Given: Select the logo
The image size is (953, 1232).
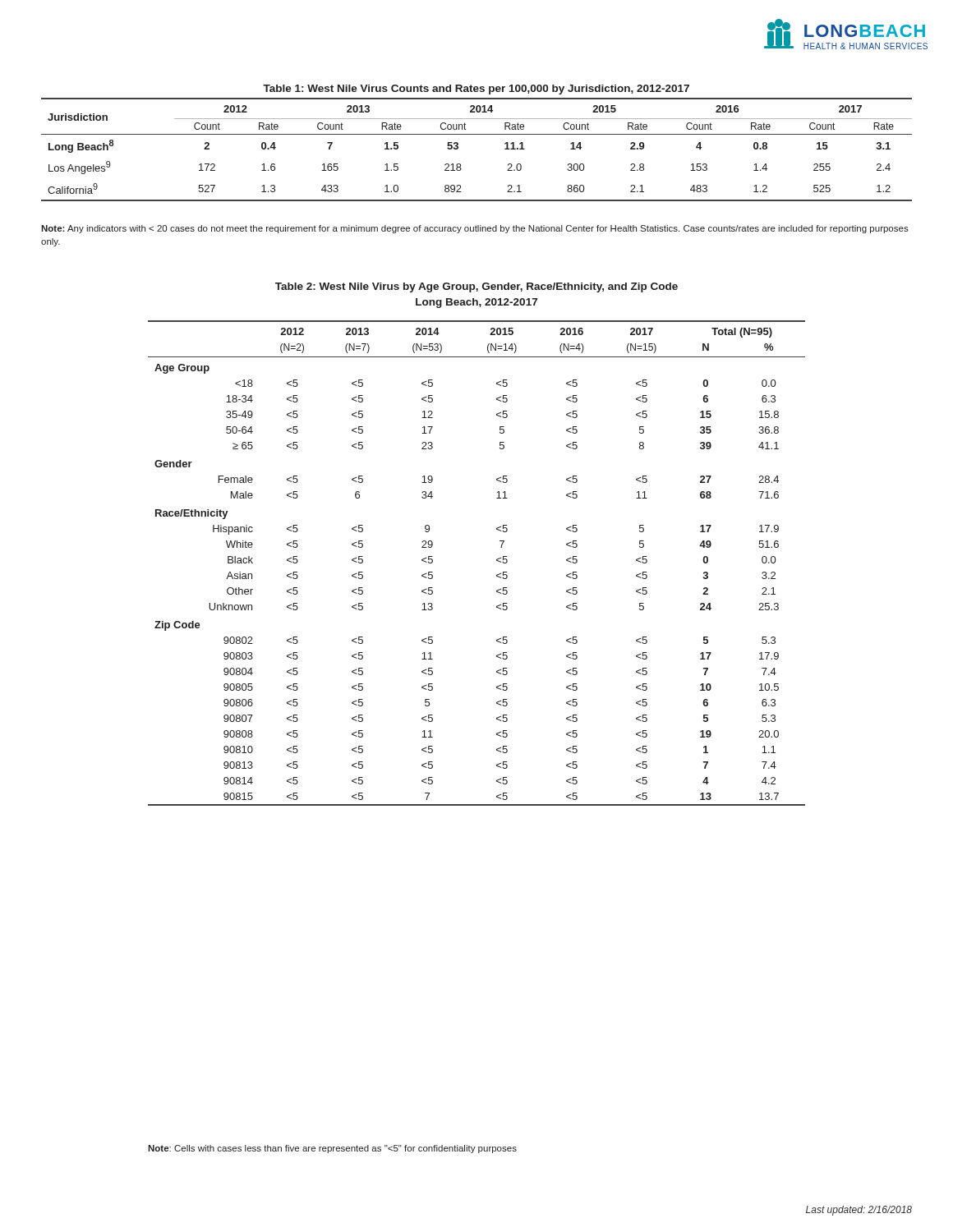Looking at the screenshot, I should 844,36.
